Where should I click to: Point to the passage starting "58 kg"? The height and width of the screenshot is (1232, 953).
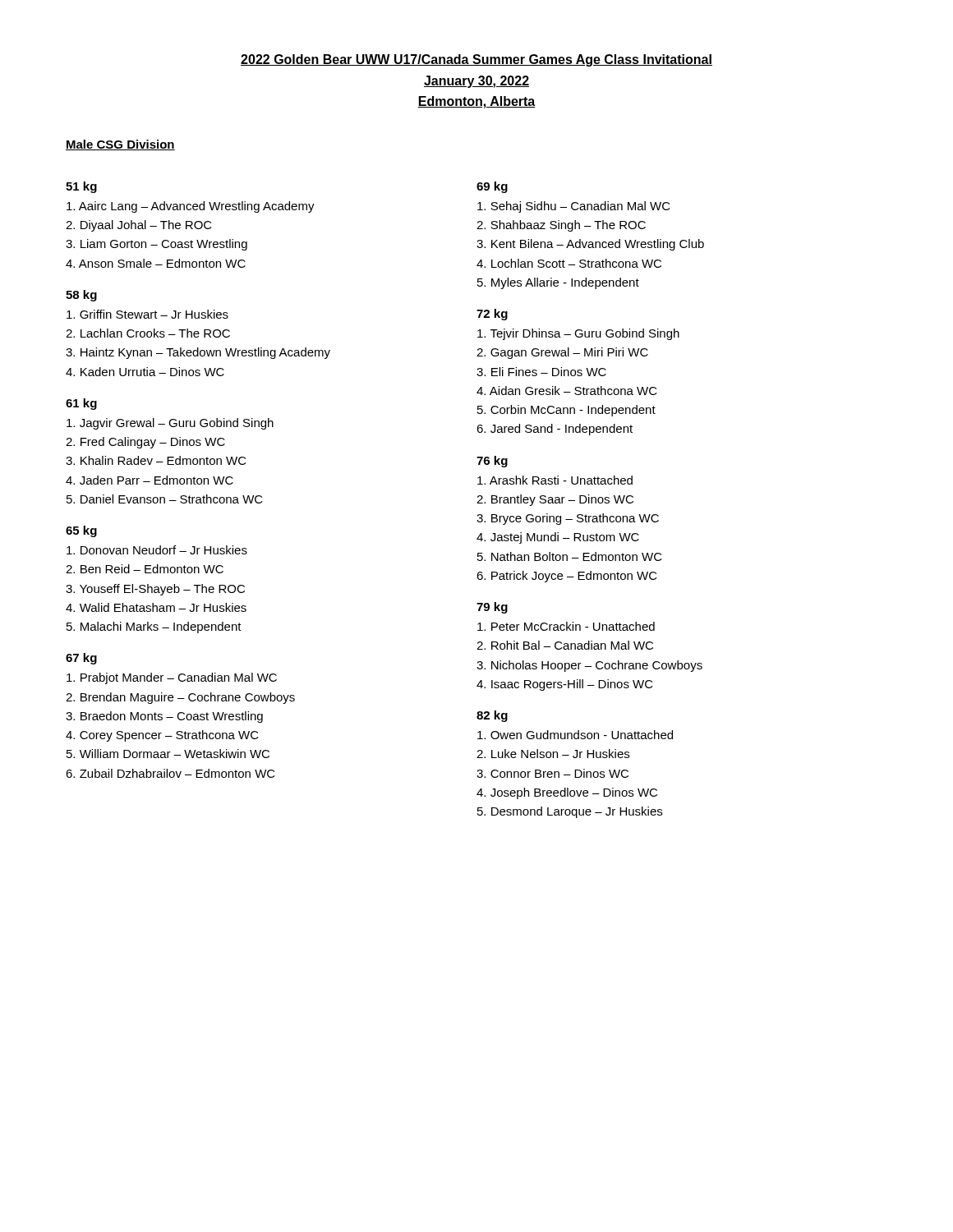point(81,294)
